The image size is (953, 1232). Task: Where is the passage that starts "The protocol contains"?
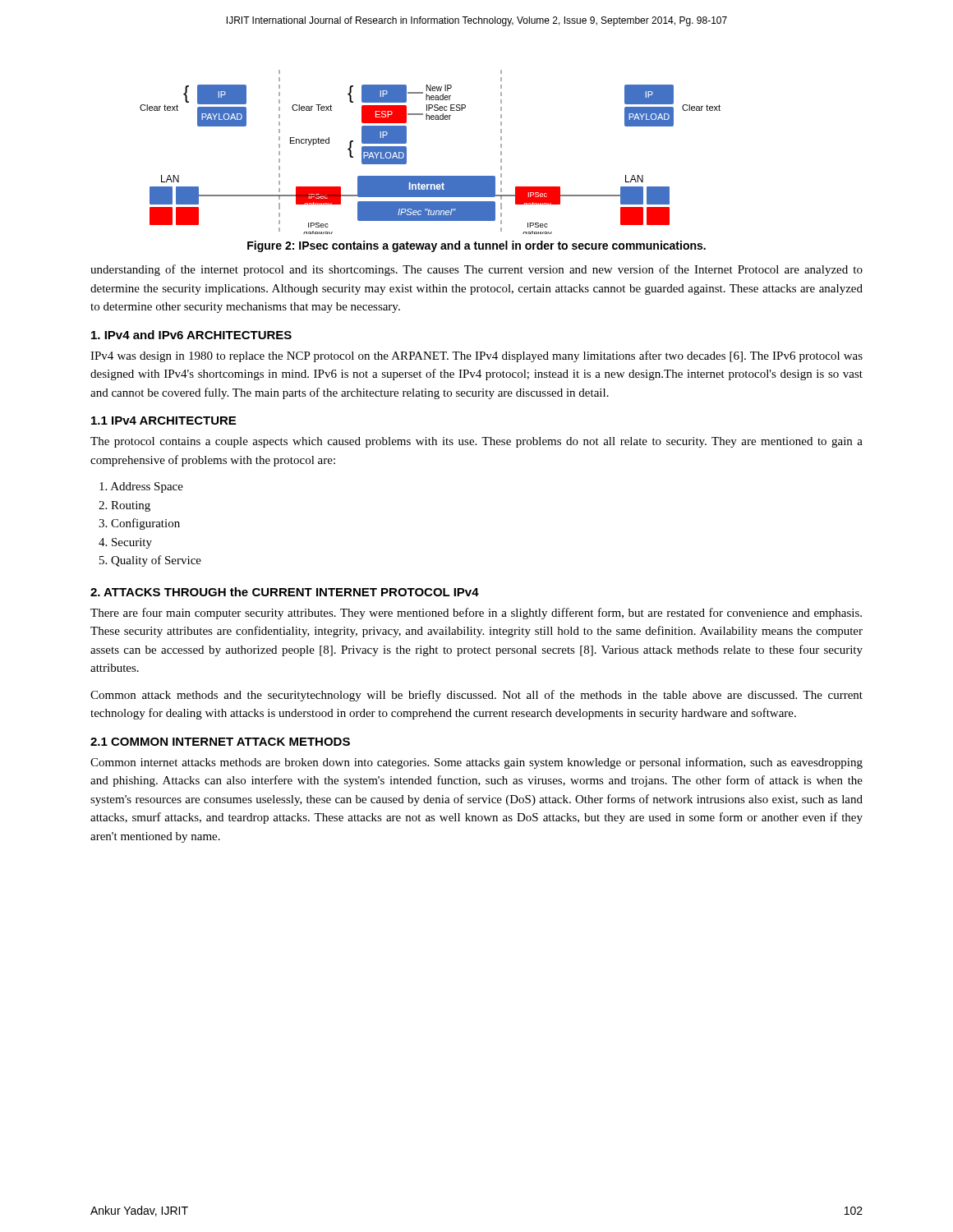click(476, 450)
